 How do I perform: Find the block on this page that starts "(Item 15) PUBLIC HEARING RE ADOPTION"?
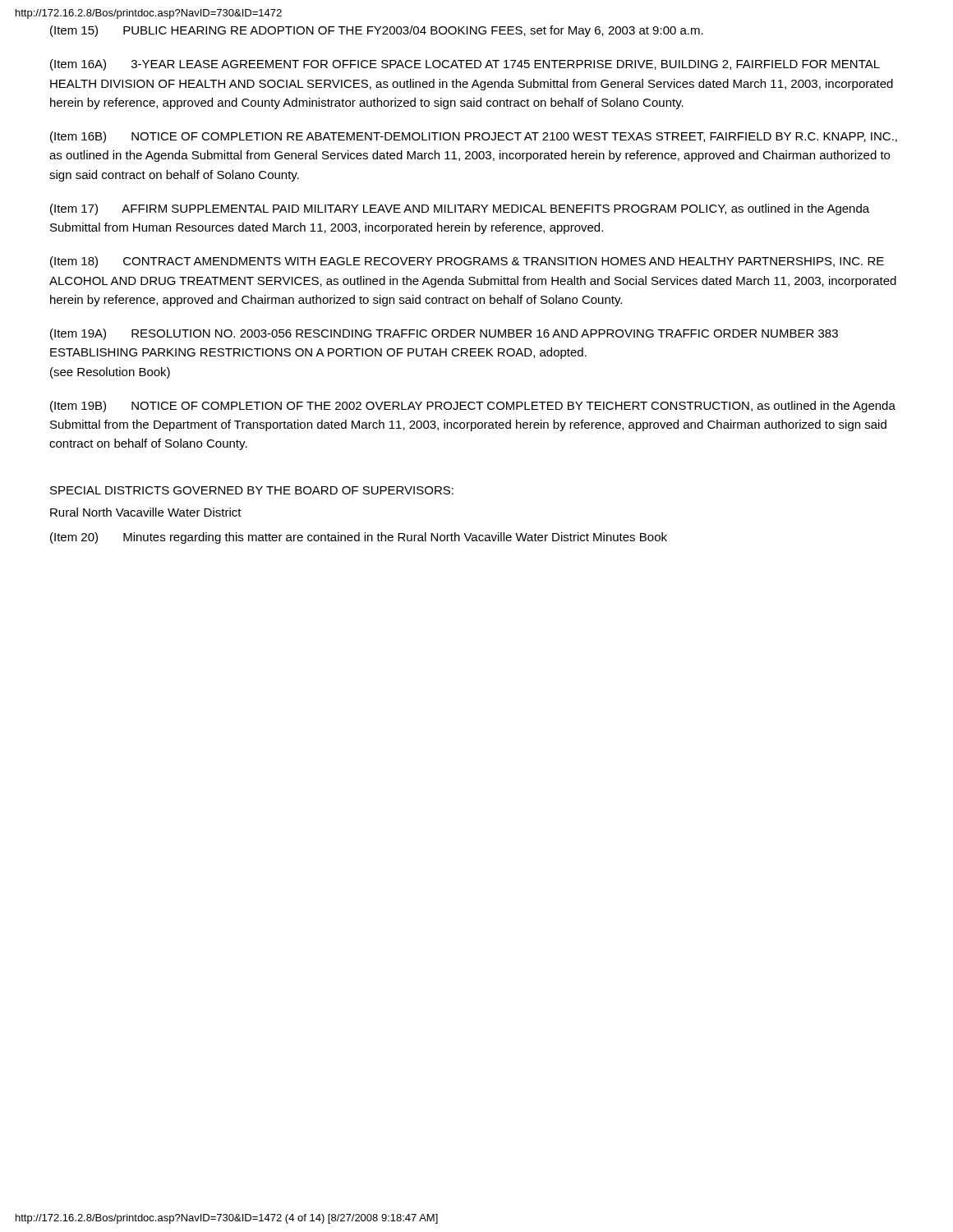pyautogui.click(x=377, y=30)
